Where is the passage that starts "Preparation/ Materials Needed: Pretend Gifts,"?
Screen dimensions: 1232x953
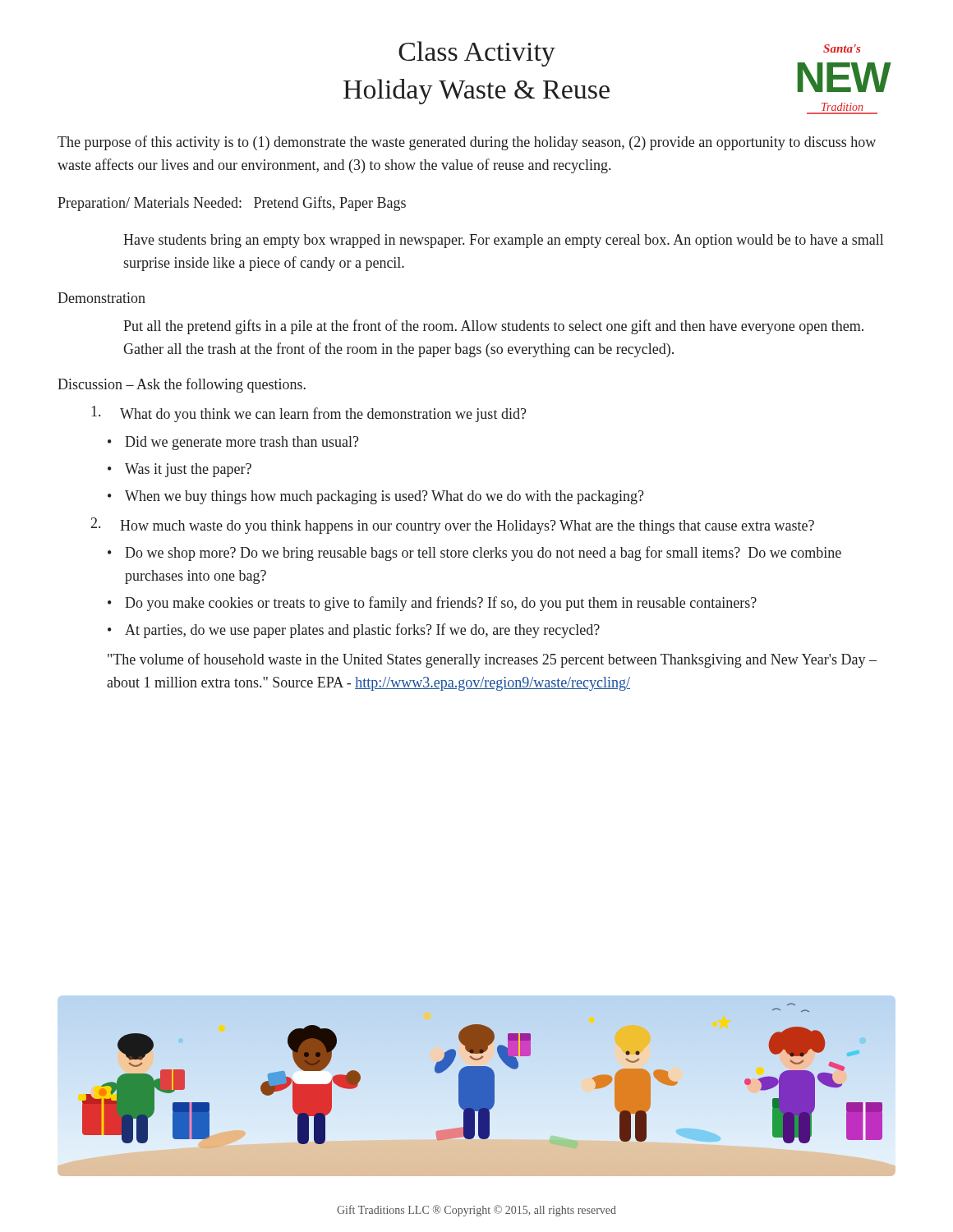(232, 202)
